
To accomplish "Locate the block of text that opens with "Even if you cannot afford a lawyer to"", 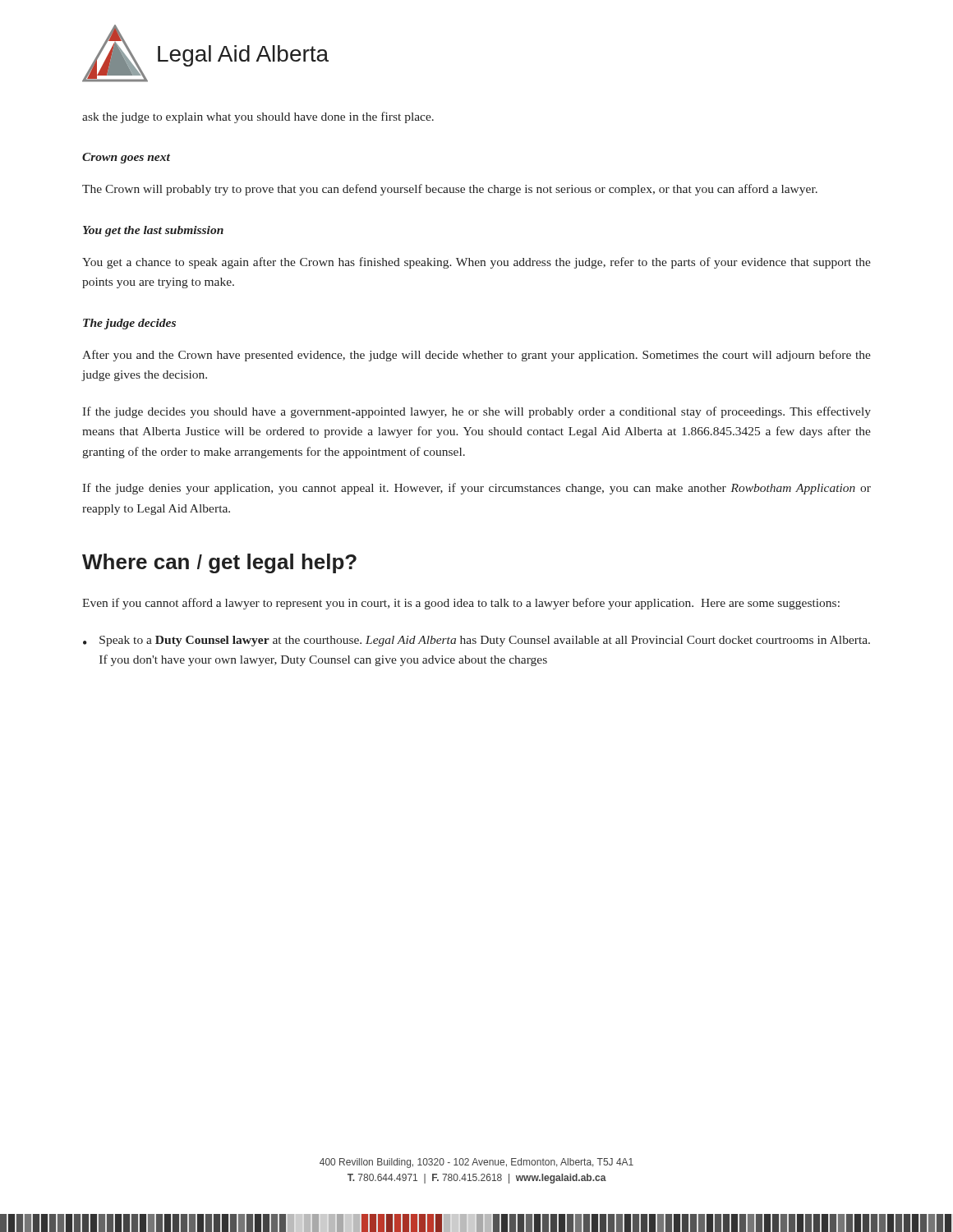I will pyautogui.click(x=461, y=603).
